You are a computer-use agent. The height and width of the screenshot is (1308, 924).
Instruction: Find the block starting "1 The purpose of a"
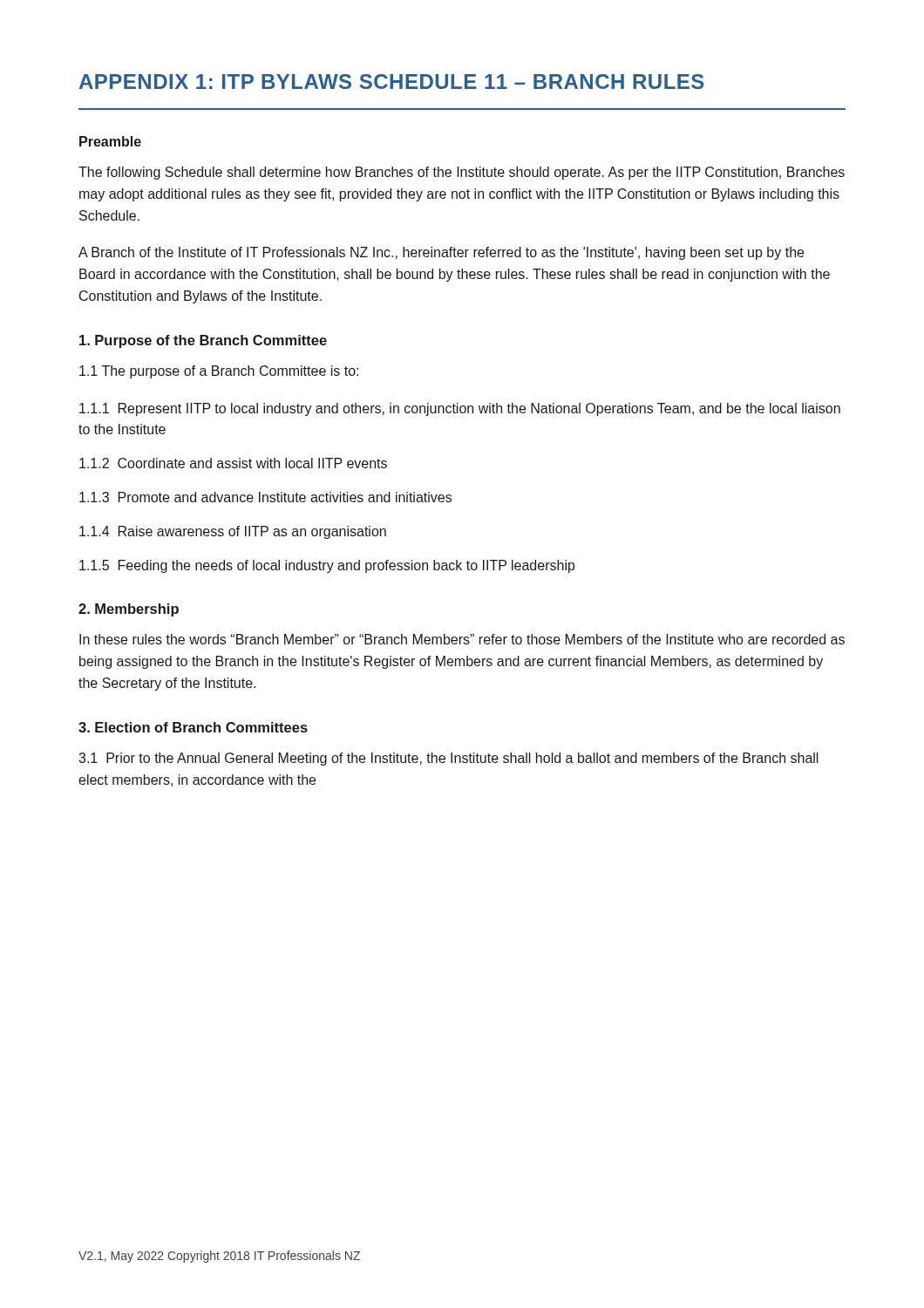point(219,371)
